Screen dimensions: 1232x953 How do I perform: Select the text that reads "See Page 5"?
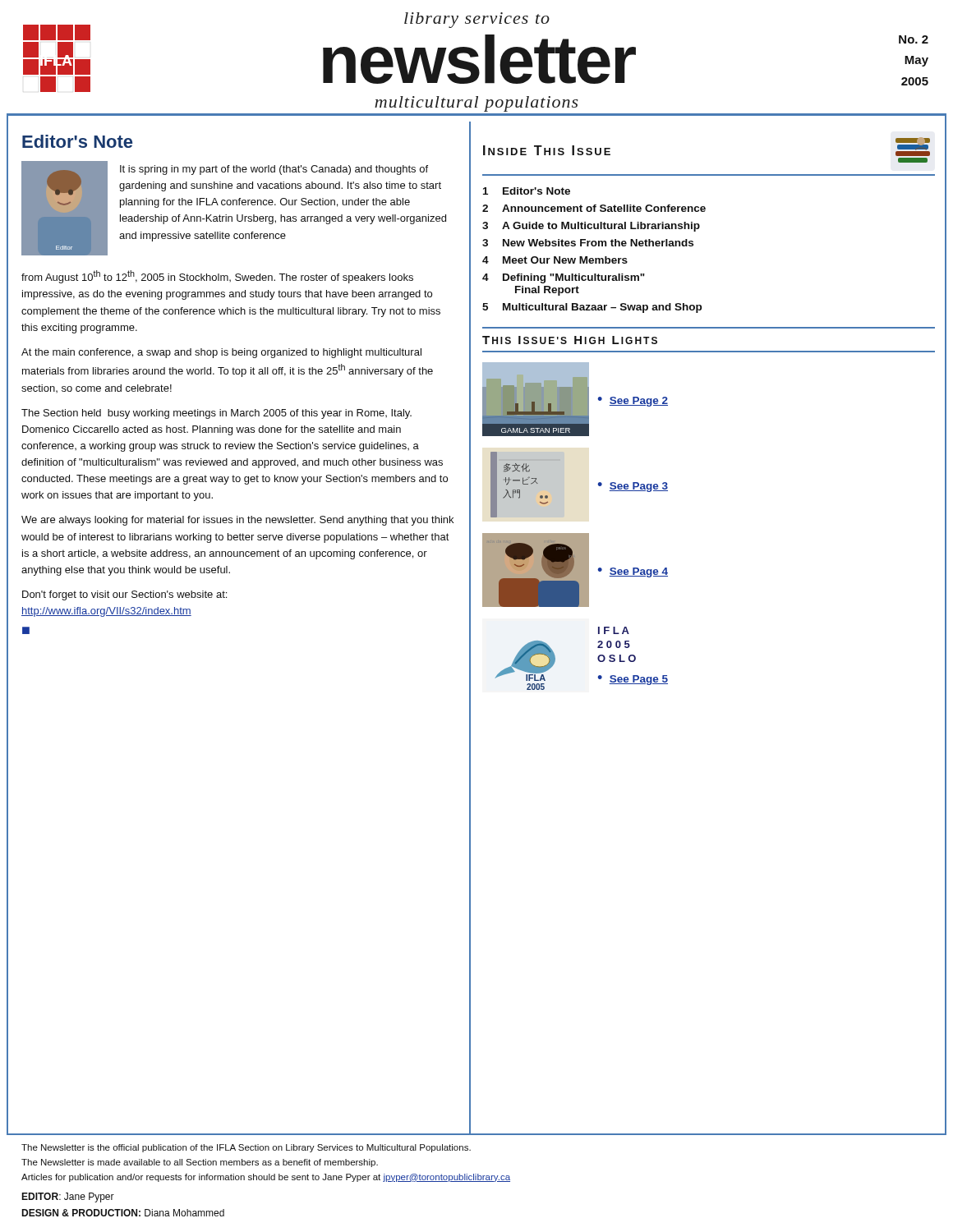pyautogui.click(x=639, y=679)
